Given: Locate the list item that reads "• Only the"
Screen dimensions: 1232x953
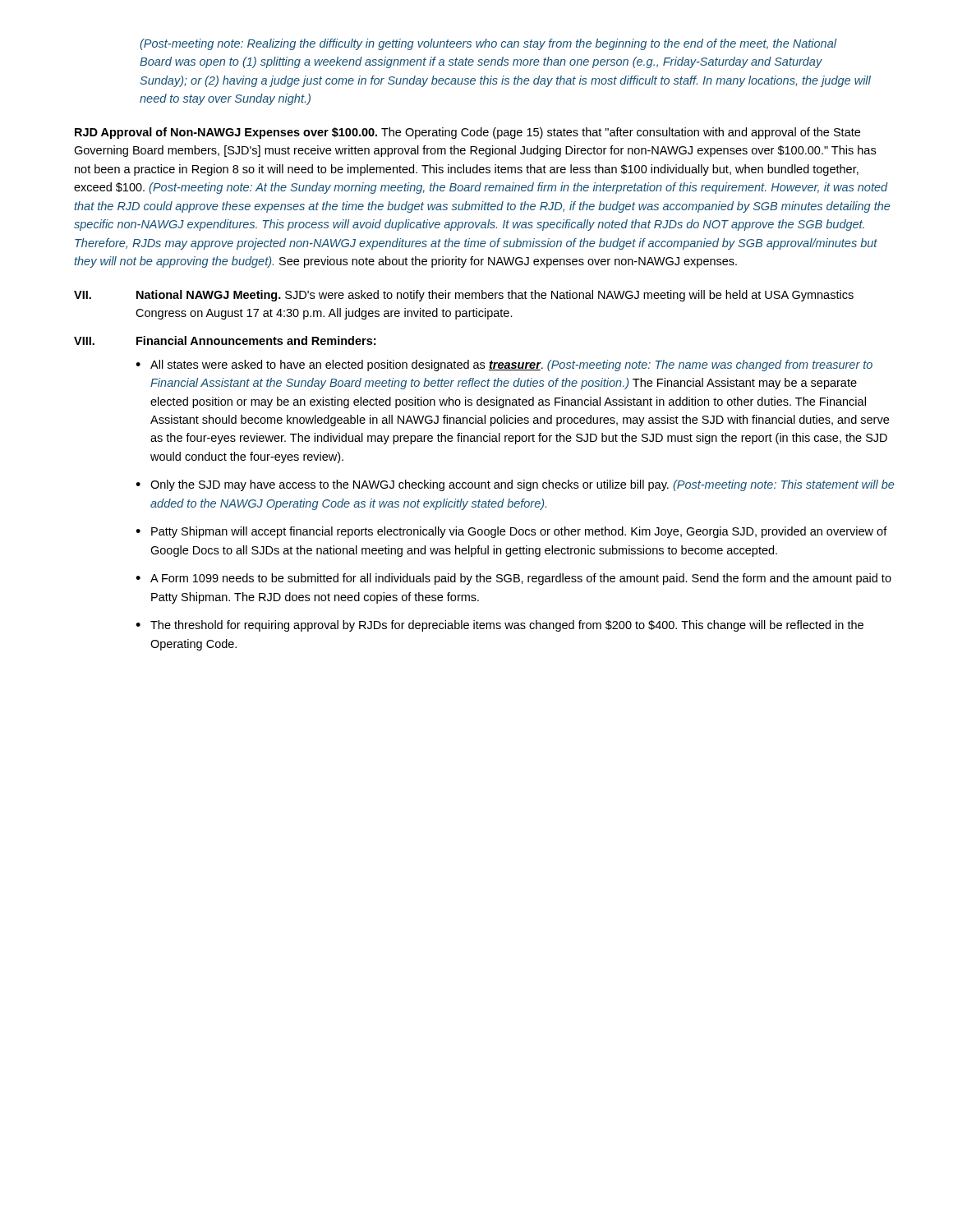Looking at the screenshot, I should 516,494.
